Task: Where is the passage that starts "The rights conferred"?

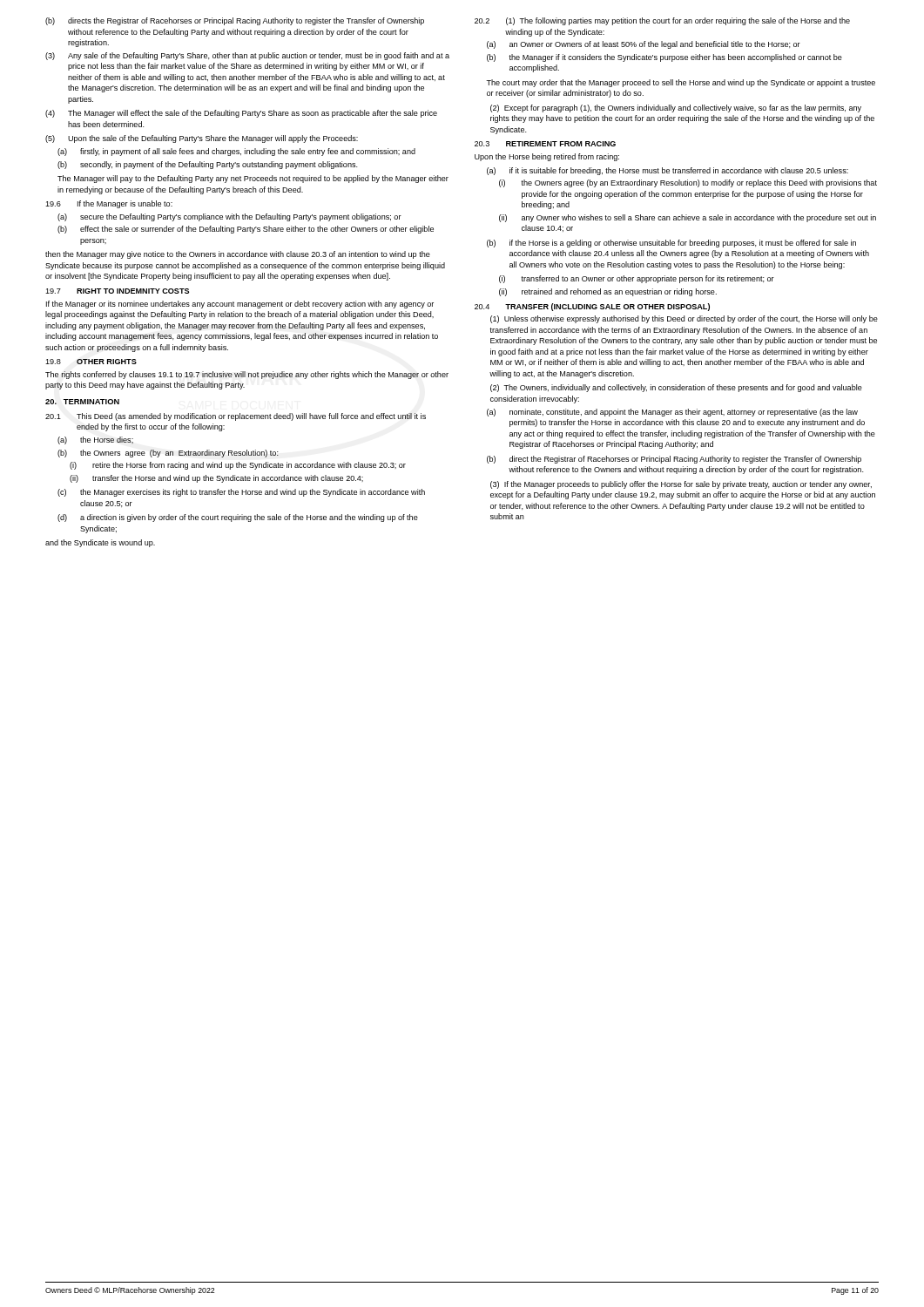Action: pyautogui.click(x=248, y=380)
